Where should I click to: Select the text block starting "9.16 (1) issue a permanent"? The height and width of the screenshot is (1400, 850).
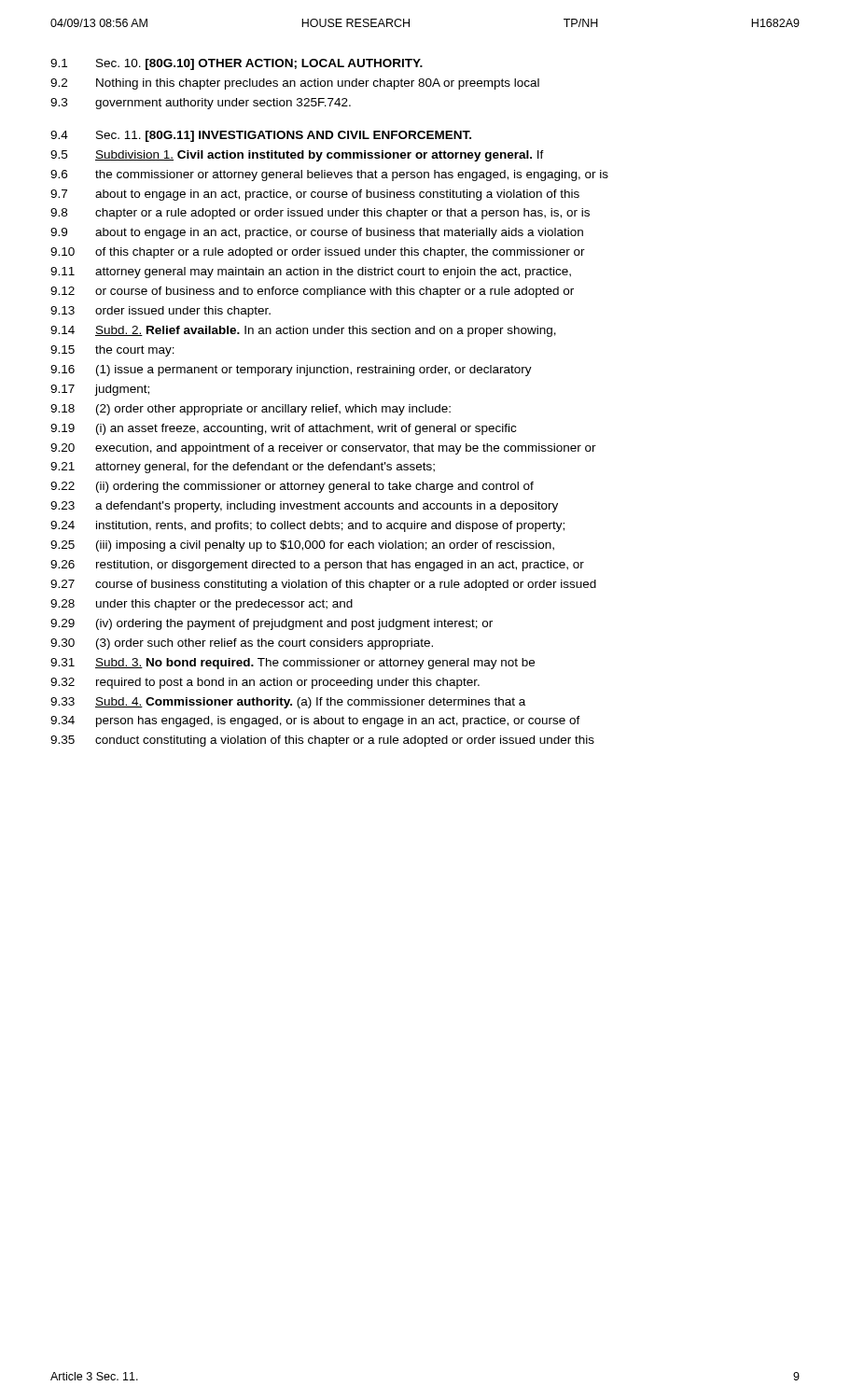point(425,380)
